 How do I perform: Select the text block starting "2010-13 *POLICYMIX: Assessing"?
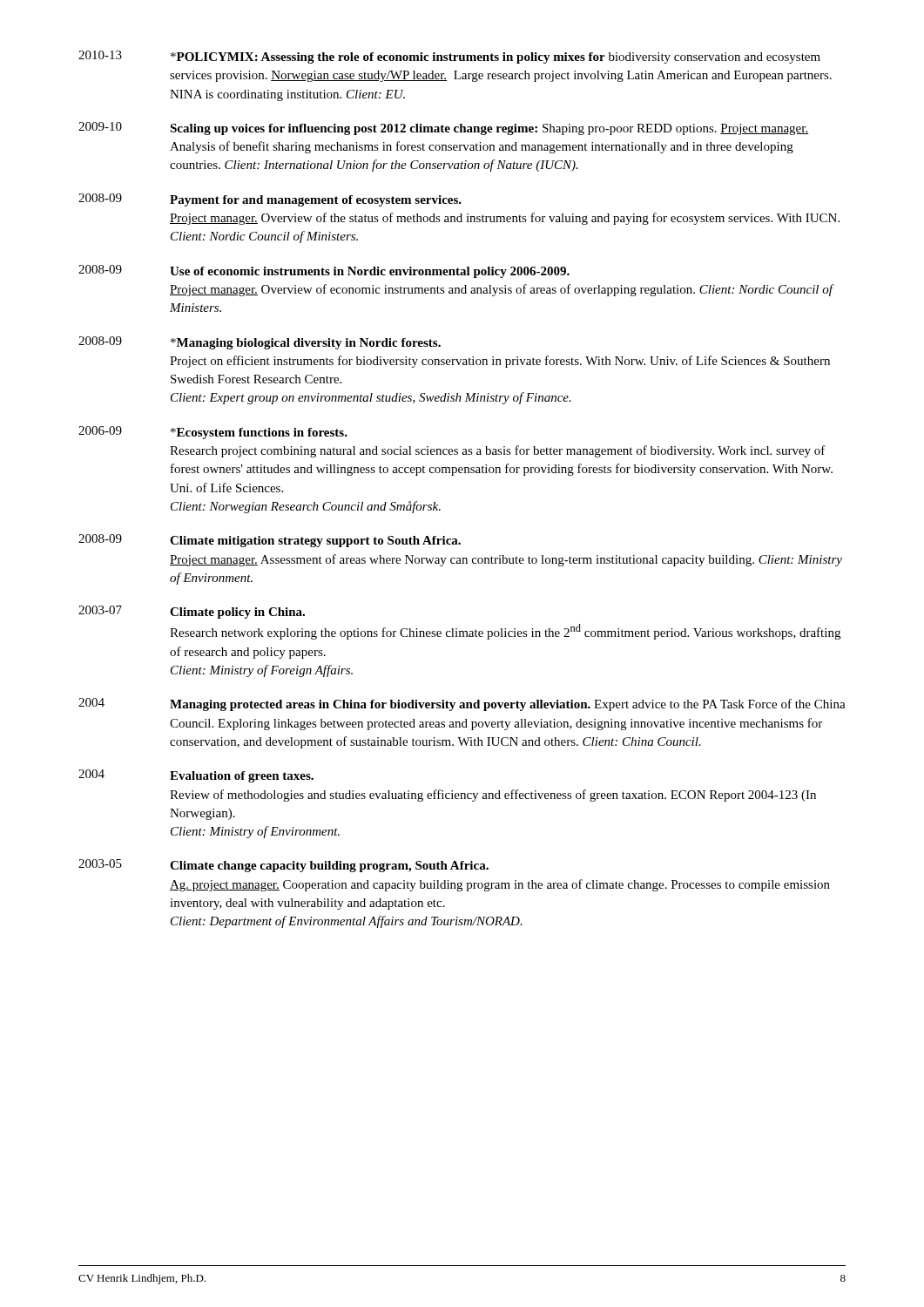pyautogui.click(x=462, y=76)
